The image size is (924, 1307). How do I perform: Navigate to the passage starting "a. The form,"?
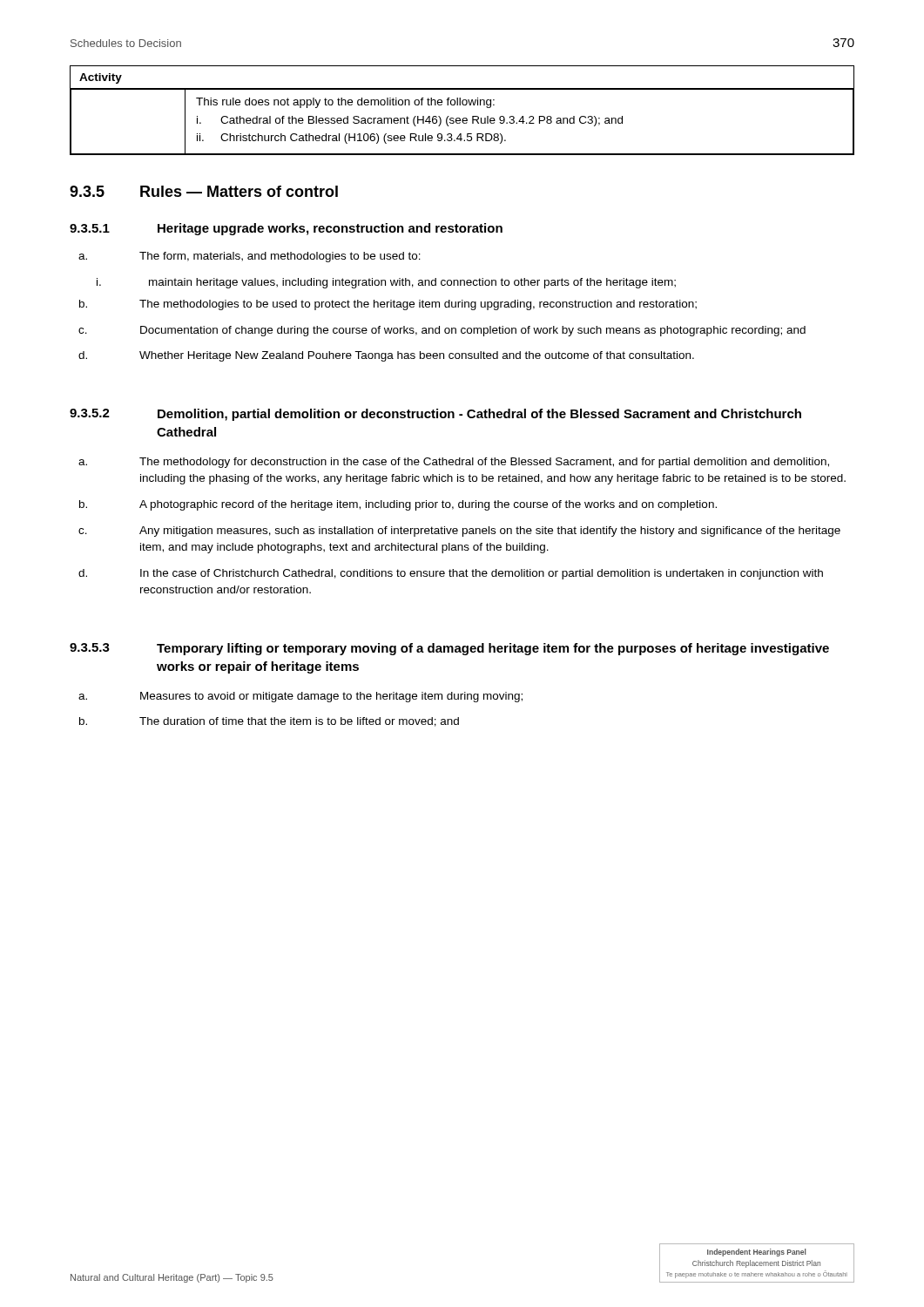tap(250, 257)
